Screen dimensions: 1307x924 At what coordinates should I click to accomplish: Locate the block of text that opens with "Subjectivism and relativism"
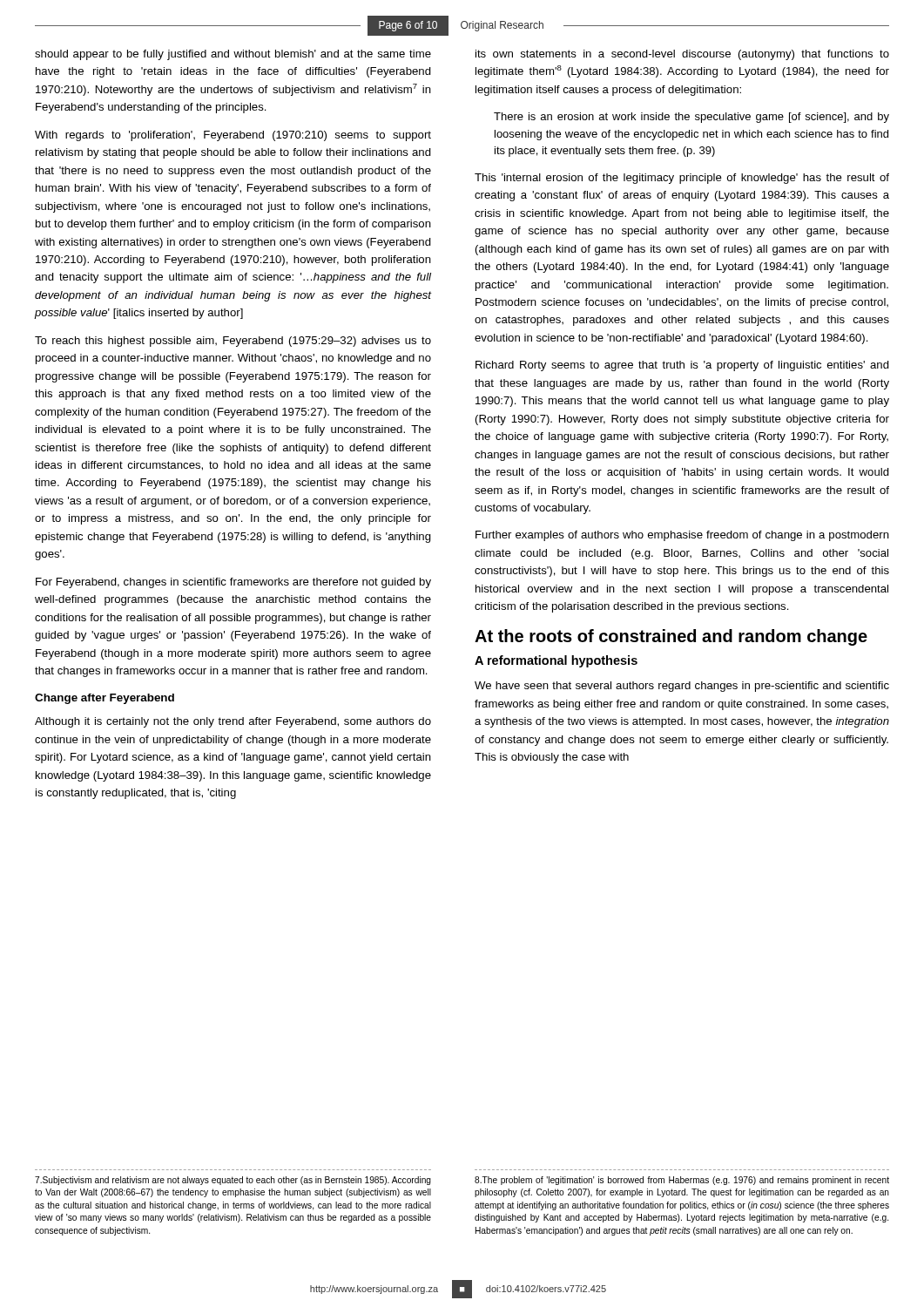pyautogui.click(x=233, y=1205)
